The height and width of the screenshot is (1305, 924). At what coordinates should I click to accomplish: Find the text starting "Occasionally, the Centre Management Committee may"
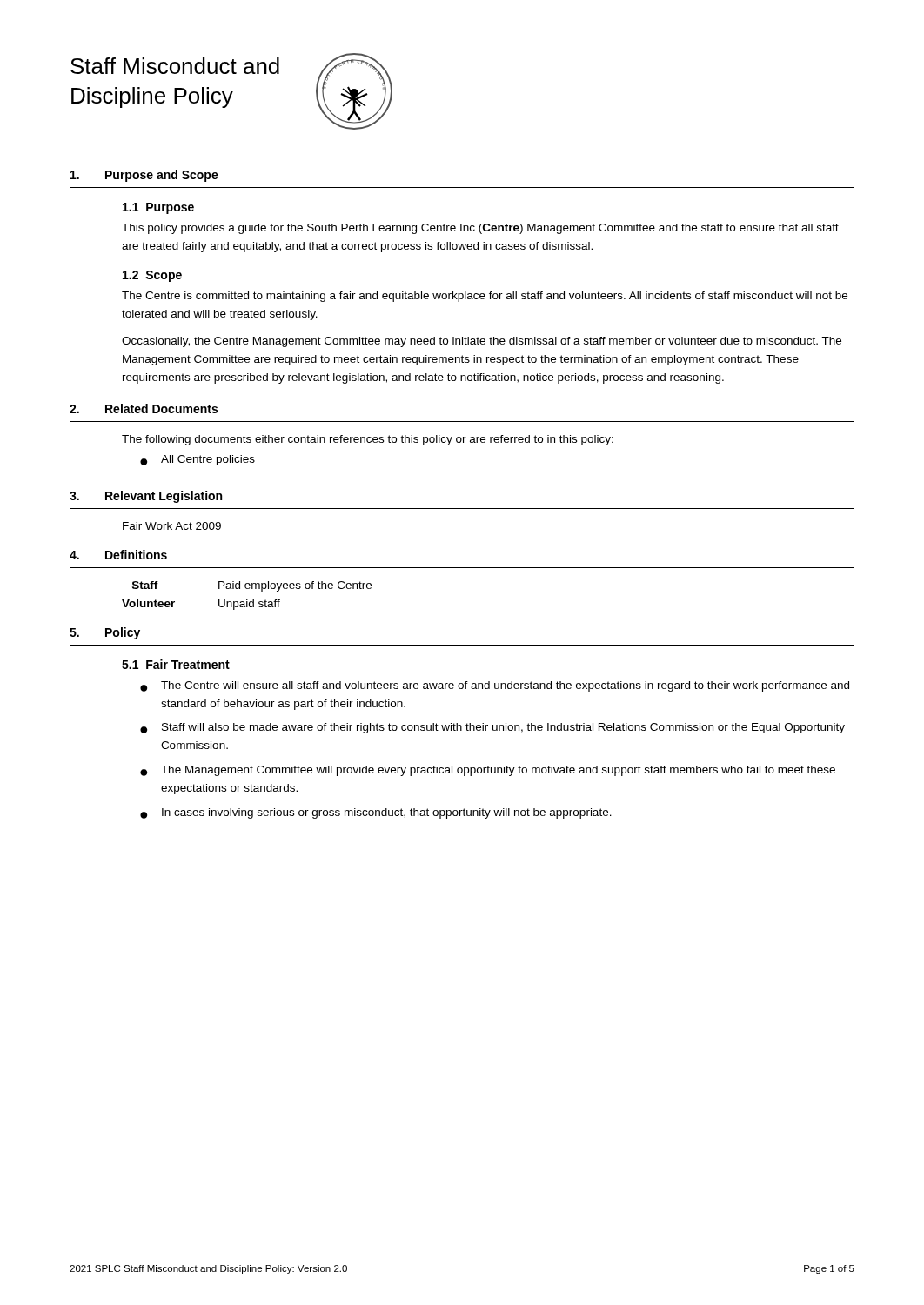click(x=482, y=359)
